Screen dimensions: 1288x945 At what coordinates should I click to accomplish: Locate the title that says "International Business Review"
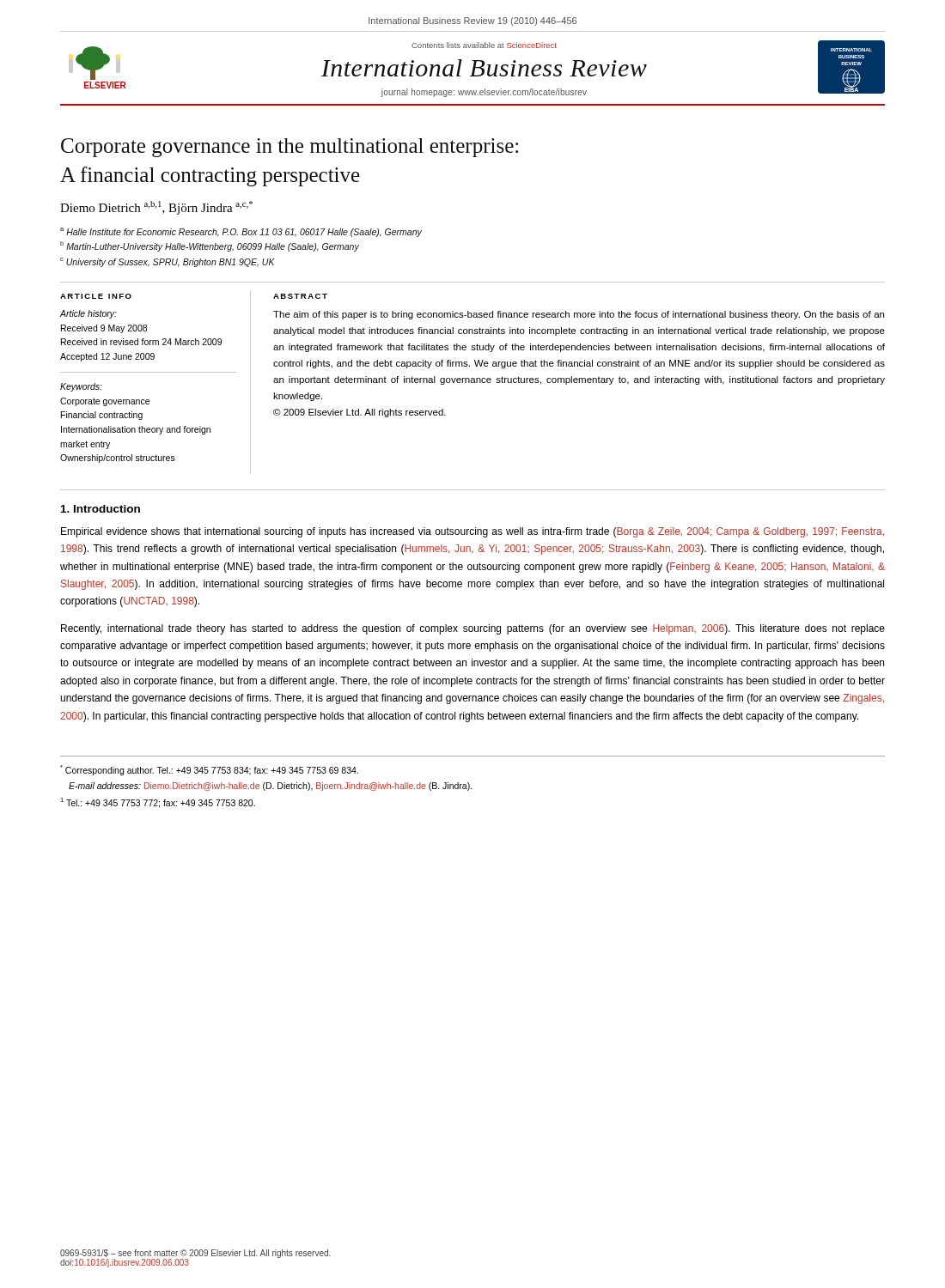pyautogui.click(x=484, y=67)
